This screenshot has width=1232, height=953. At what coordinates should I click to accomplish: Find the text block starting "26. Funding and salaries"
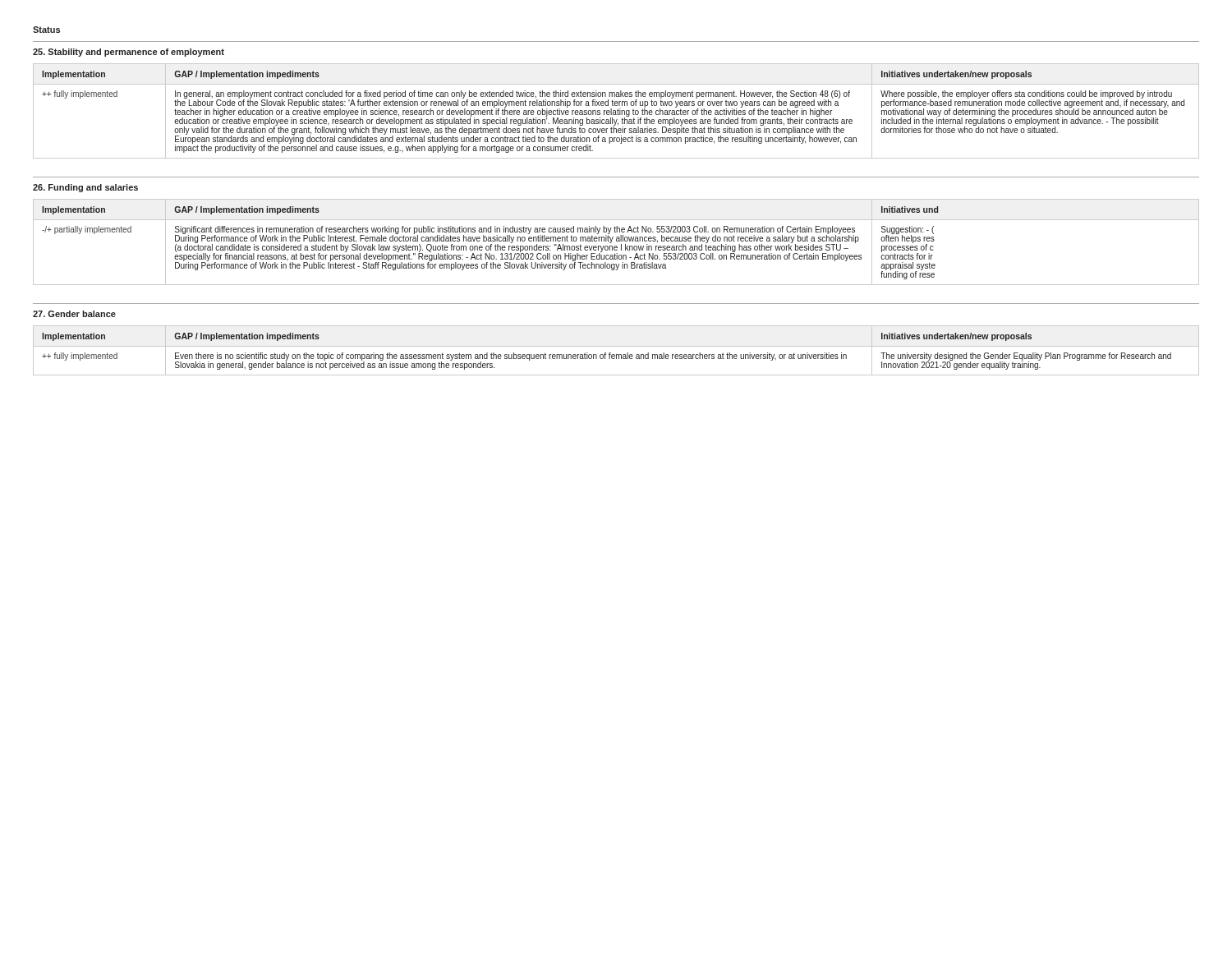point(86,187)
